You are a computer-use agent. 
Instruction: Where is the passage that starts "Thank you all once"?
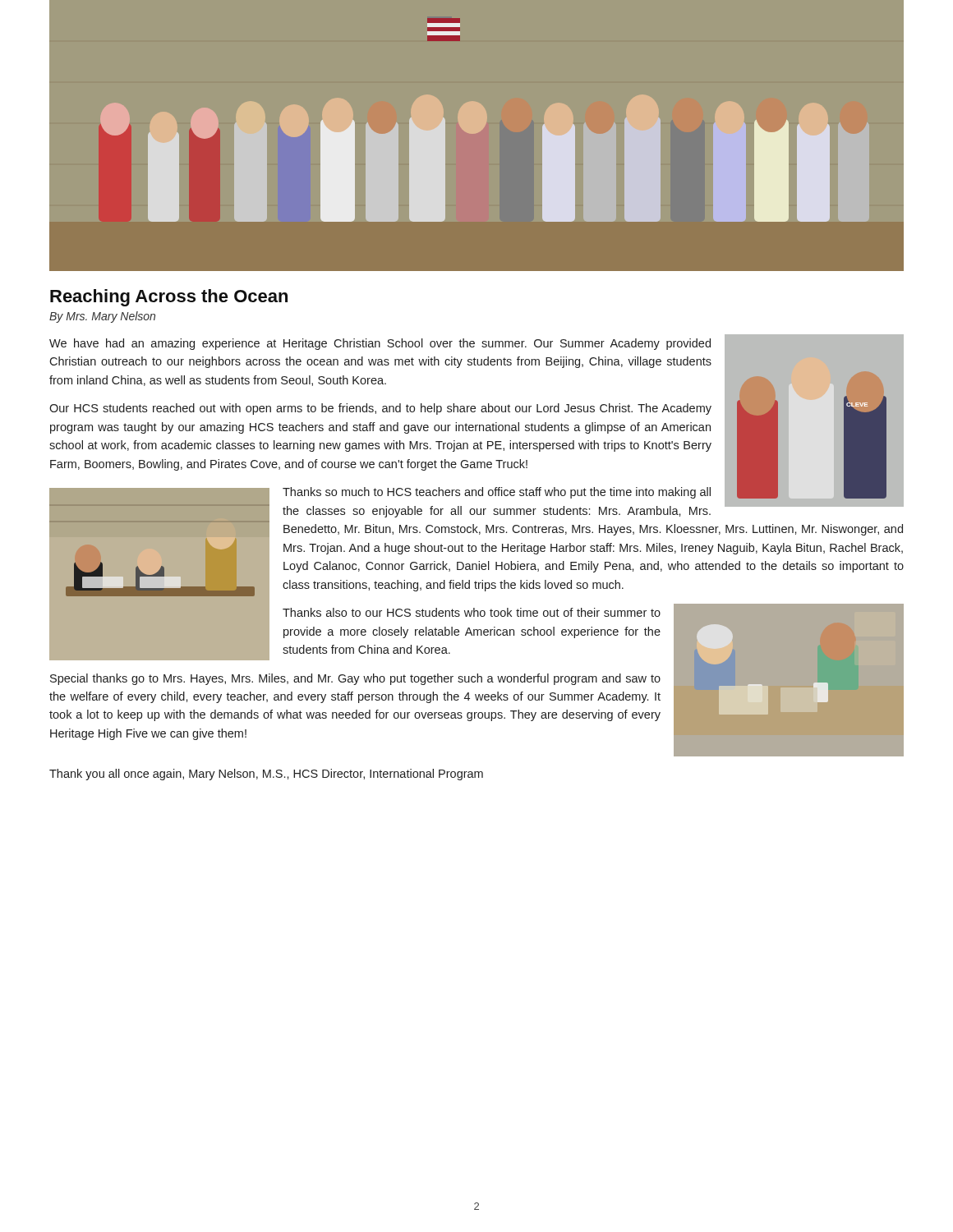(x=266, y=774)
